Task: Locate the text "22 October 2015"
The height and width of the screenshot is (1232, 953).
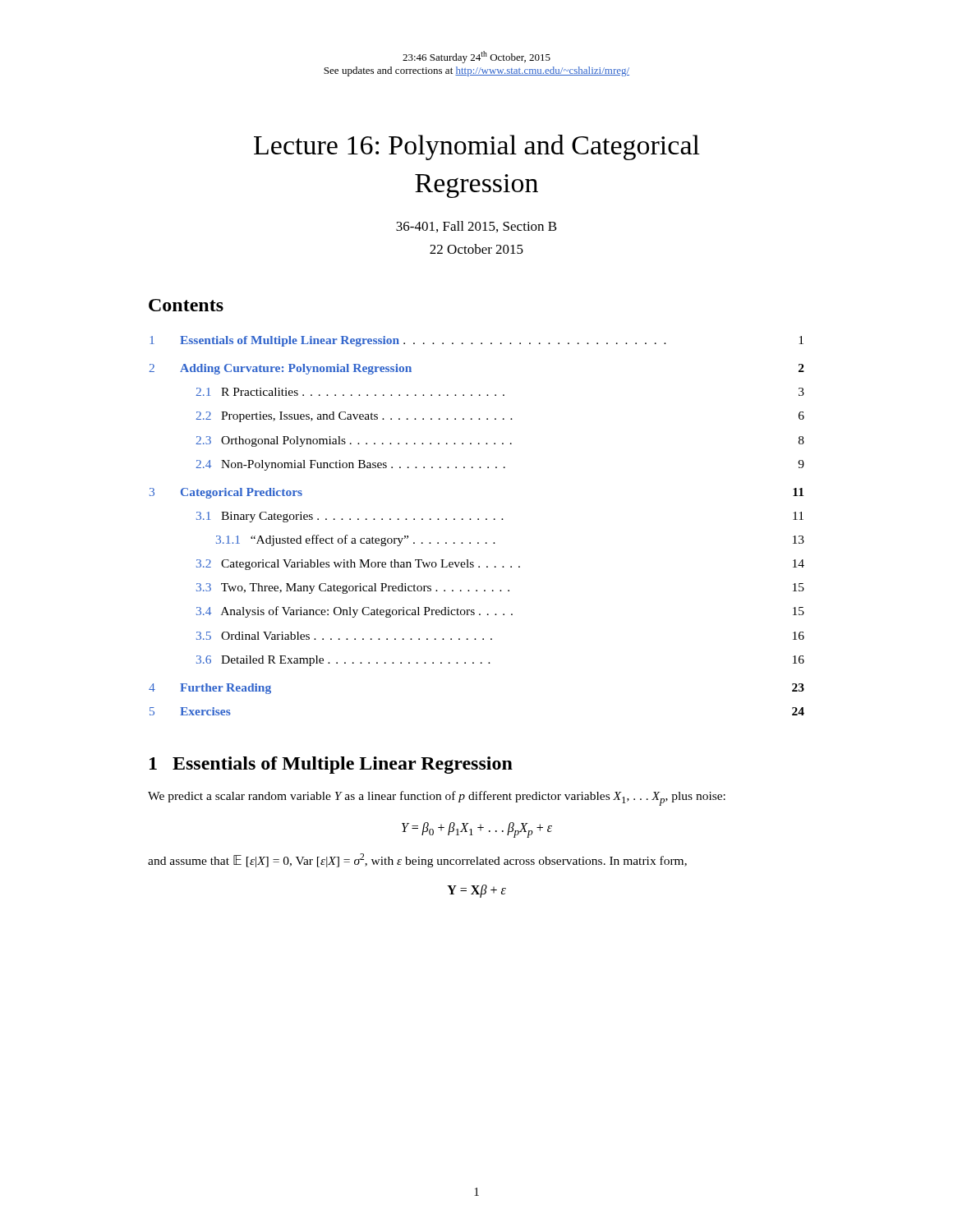Action: pos(476,249)
